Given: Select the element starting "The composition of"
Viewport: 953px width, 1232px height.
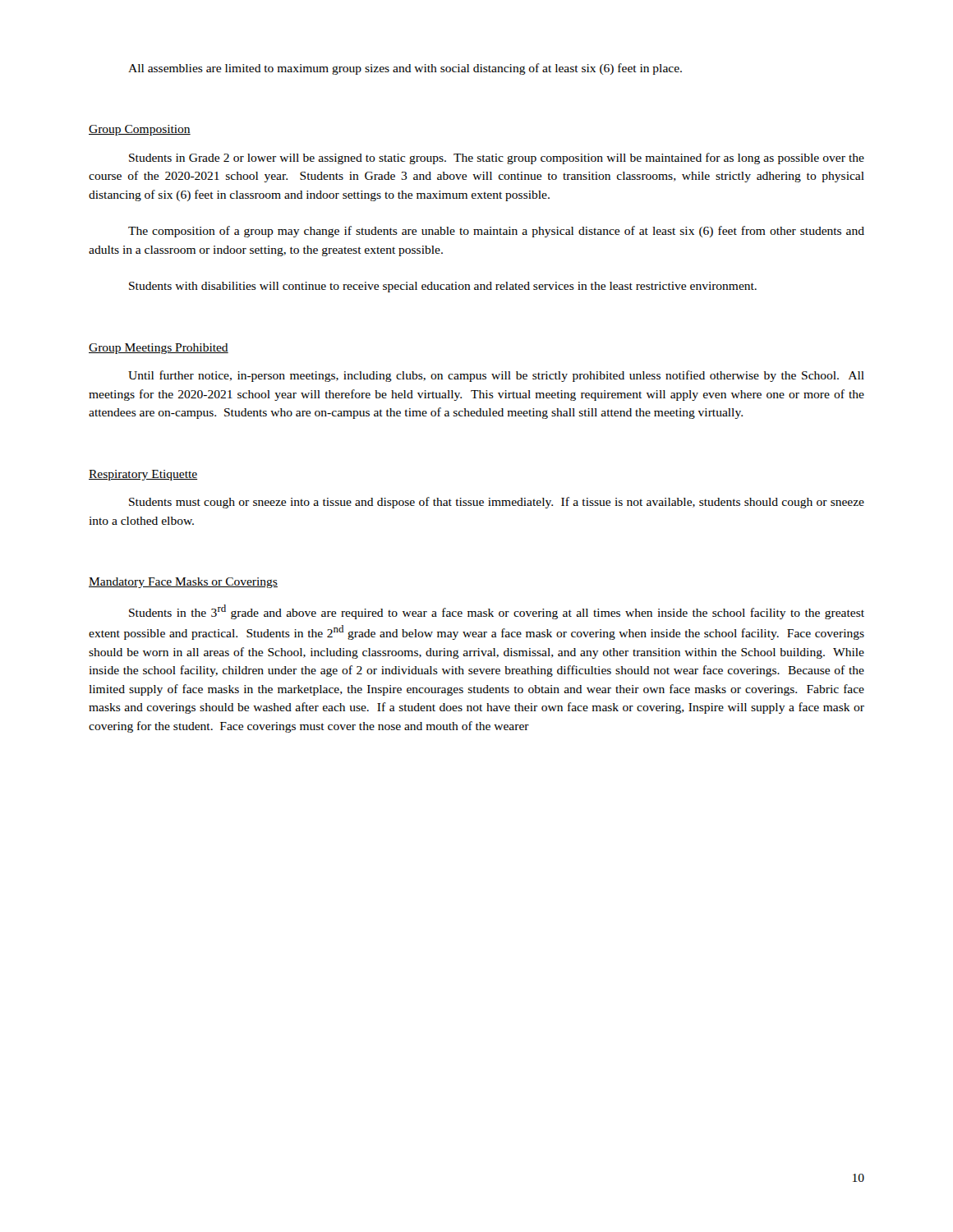Looking at the screenshot, I should coord(476,240).
